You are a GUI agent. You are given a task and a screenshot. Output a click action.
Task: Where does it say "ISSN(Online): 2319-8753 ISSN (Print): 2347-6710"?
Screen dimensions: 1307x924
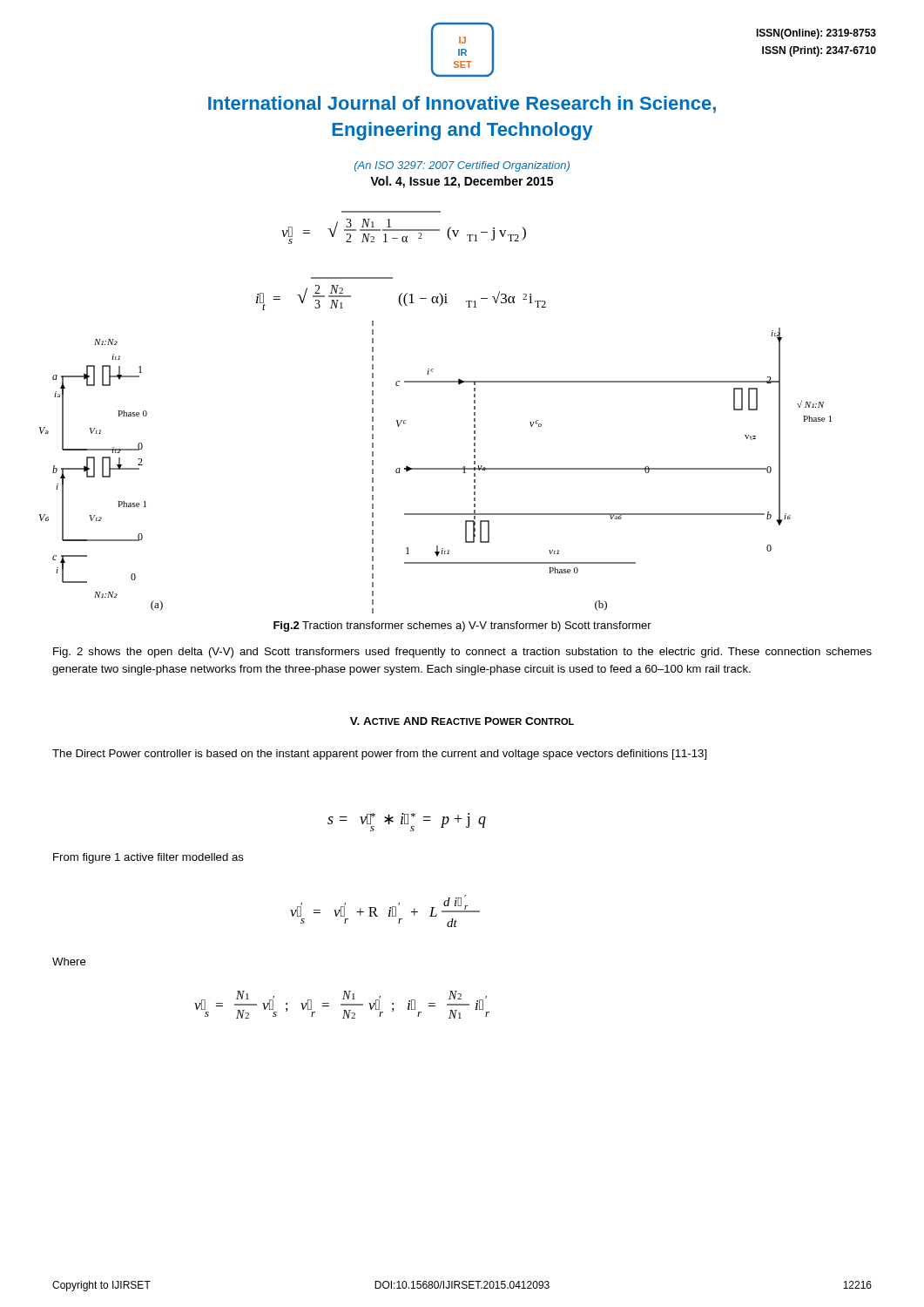coord(816,42)
